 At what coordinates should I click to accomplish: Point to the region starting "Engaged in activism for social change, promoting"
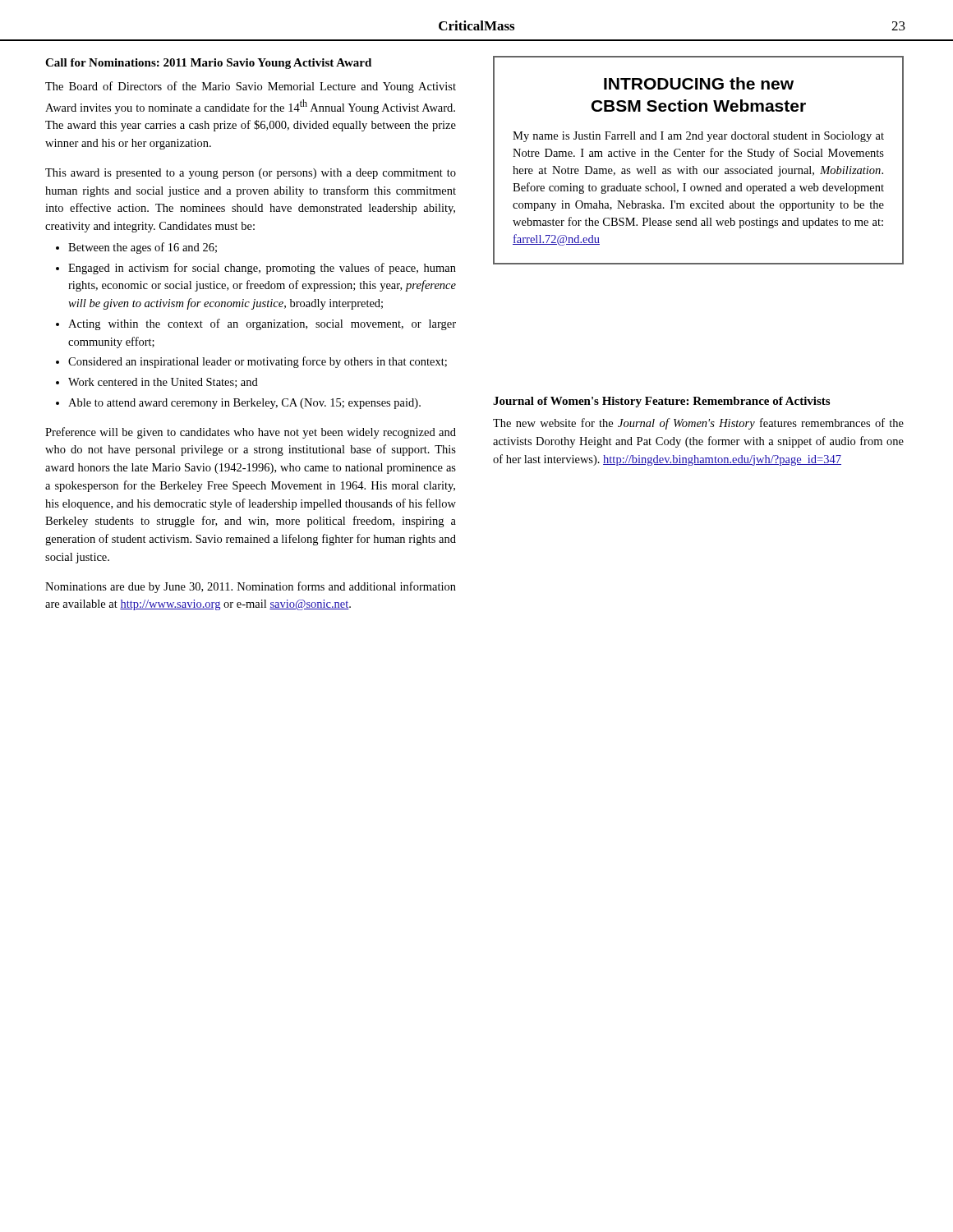262,285
